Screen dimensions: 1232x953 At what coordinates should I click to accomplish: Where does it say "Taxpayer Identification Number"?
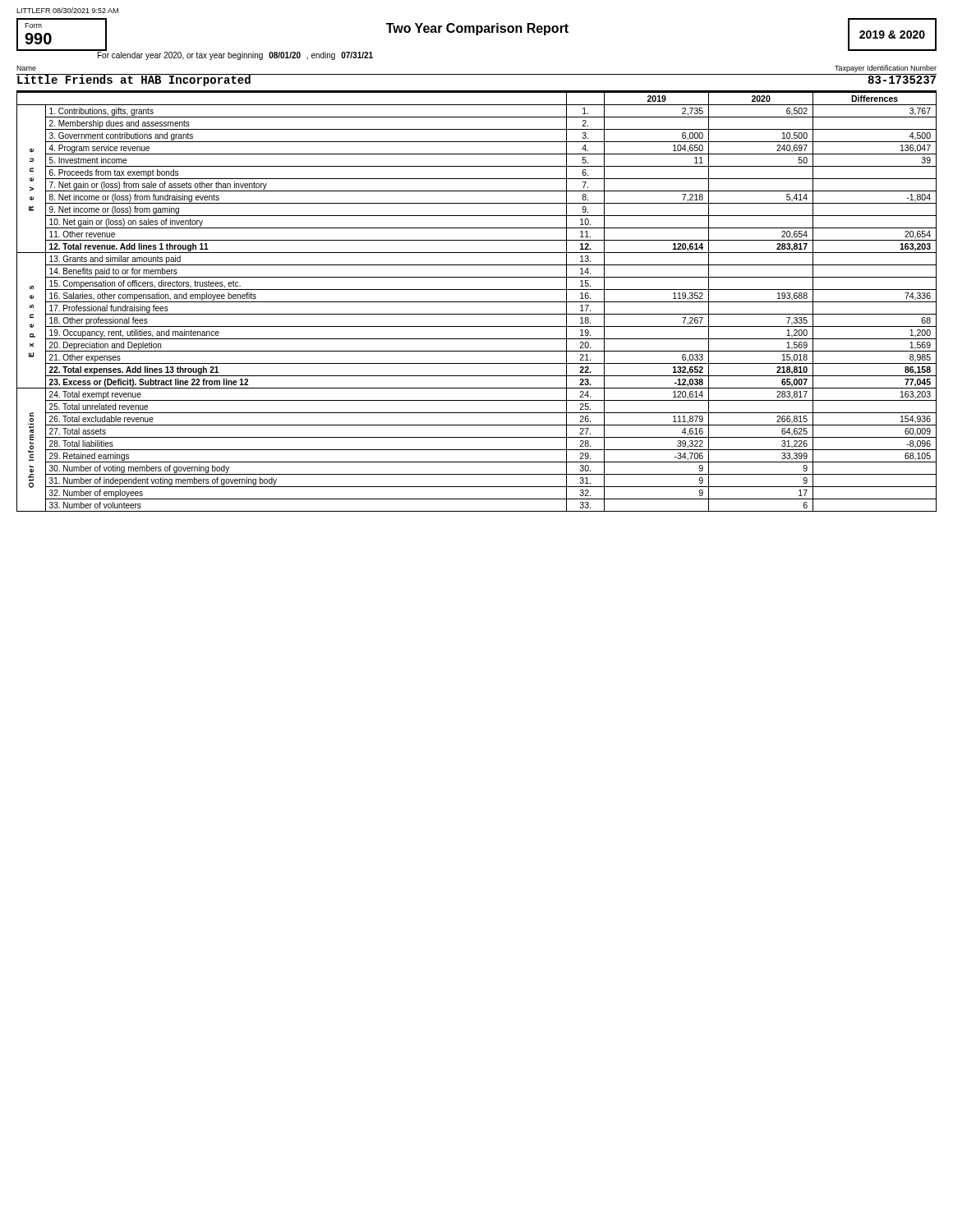pyautogui.click(x=886, y=68)
